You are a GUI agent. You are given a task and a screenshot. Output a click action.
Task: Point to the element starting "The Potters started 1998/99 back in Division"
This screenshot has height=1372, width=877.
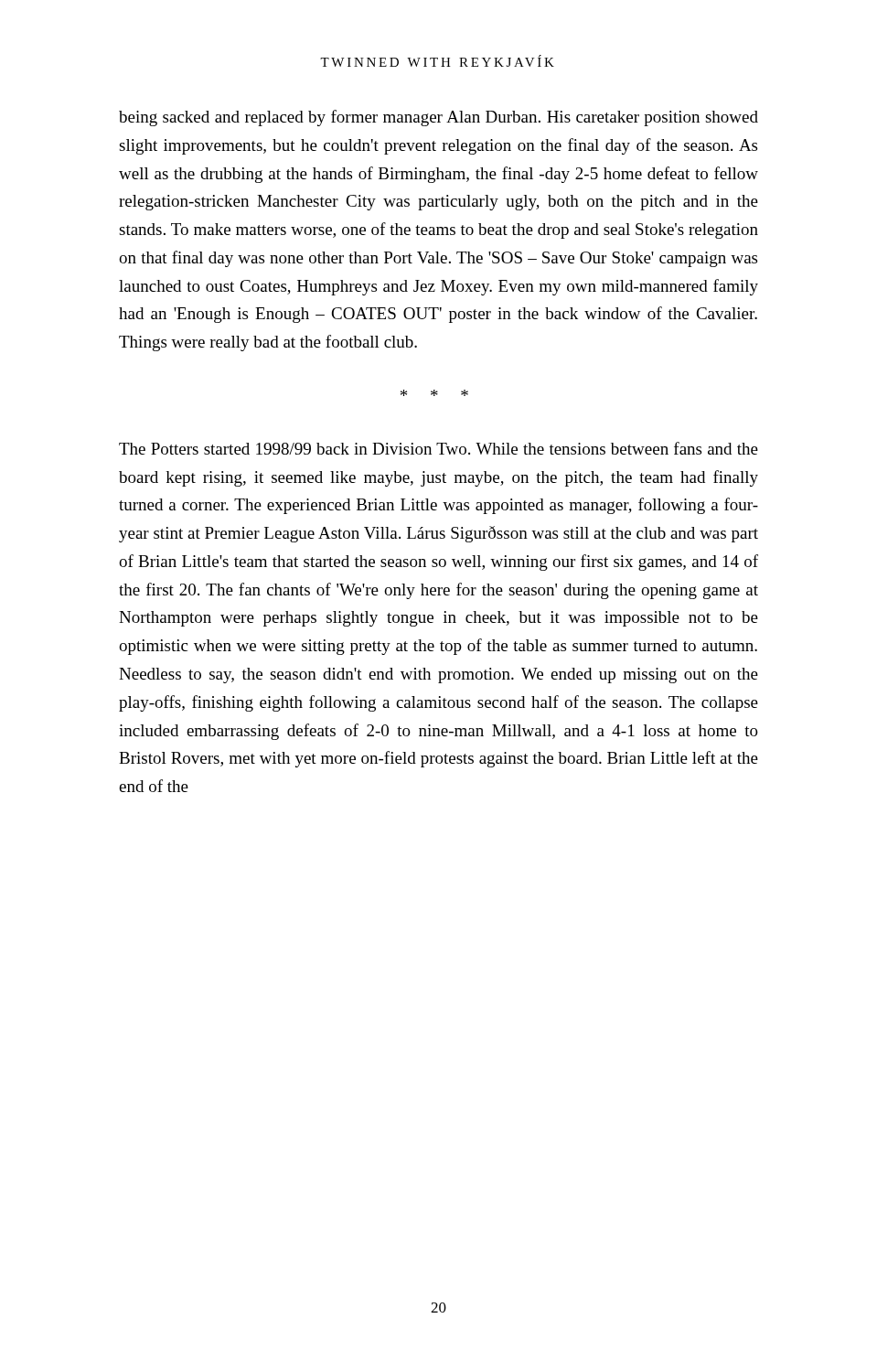pyautogui.click(x=438, y=617)
